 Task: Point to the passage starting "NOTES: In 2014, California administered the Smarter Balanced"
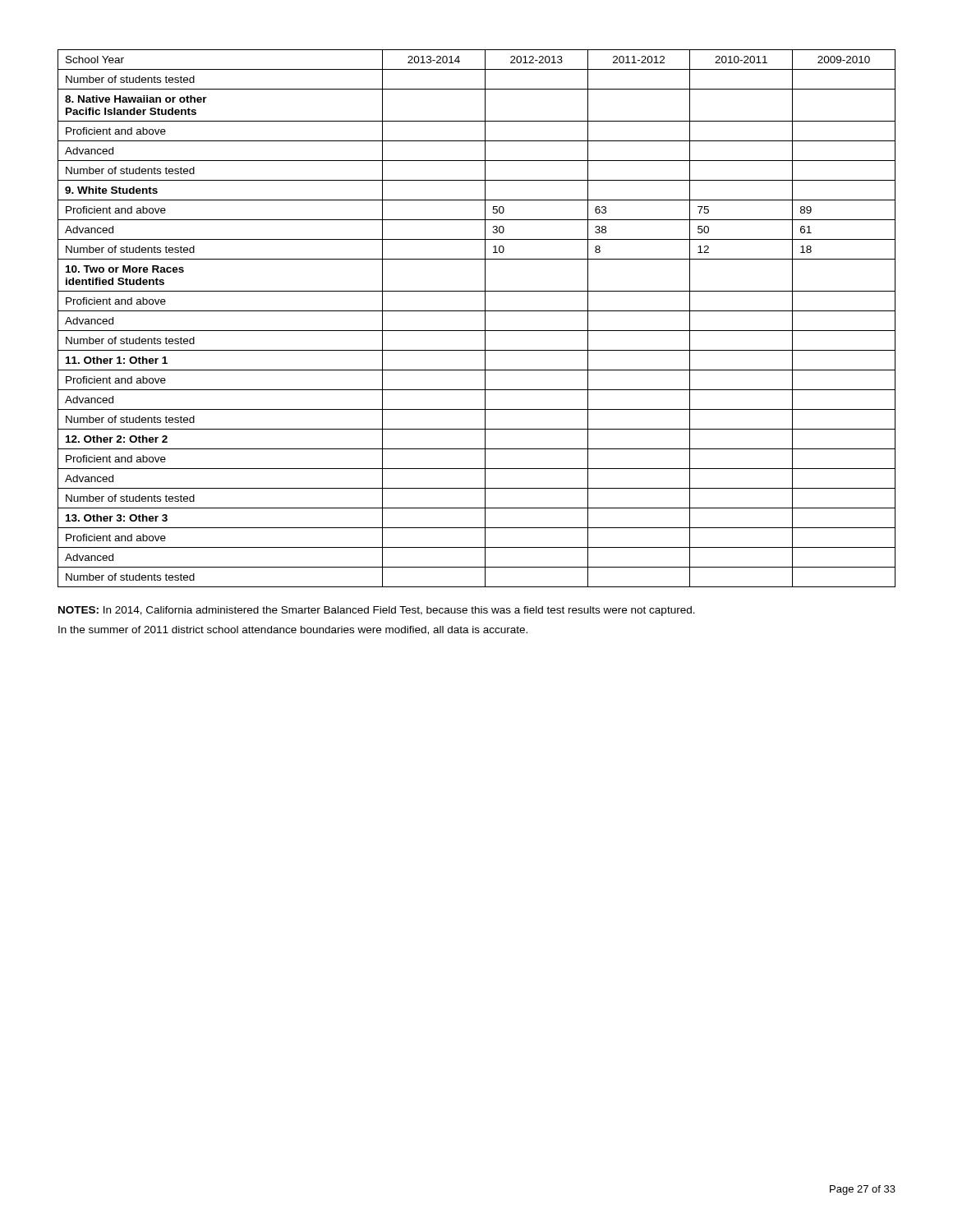tap(476, 620)
